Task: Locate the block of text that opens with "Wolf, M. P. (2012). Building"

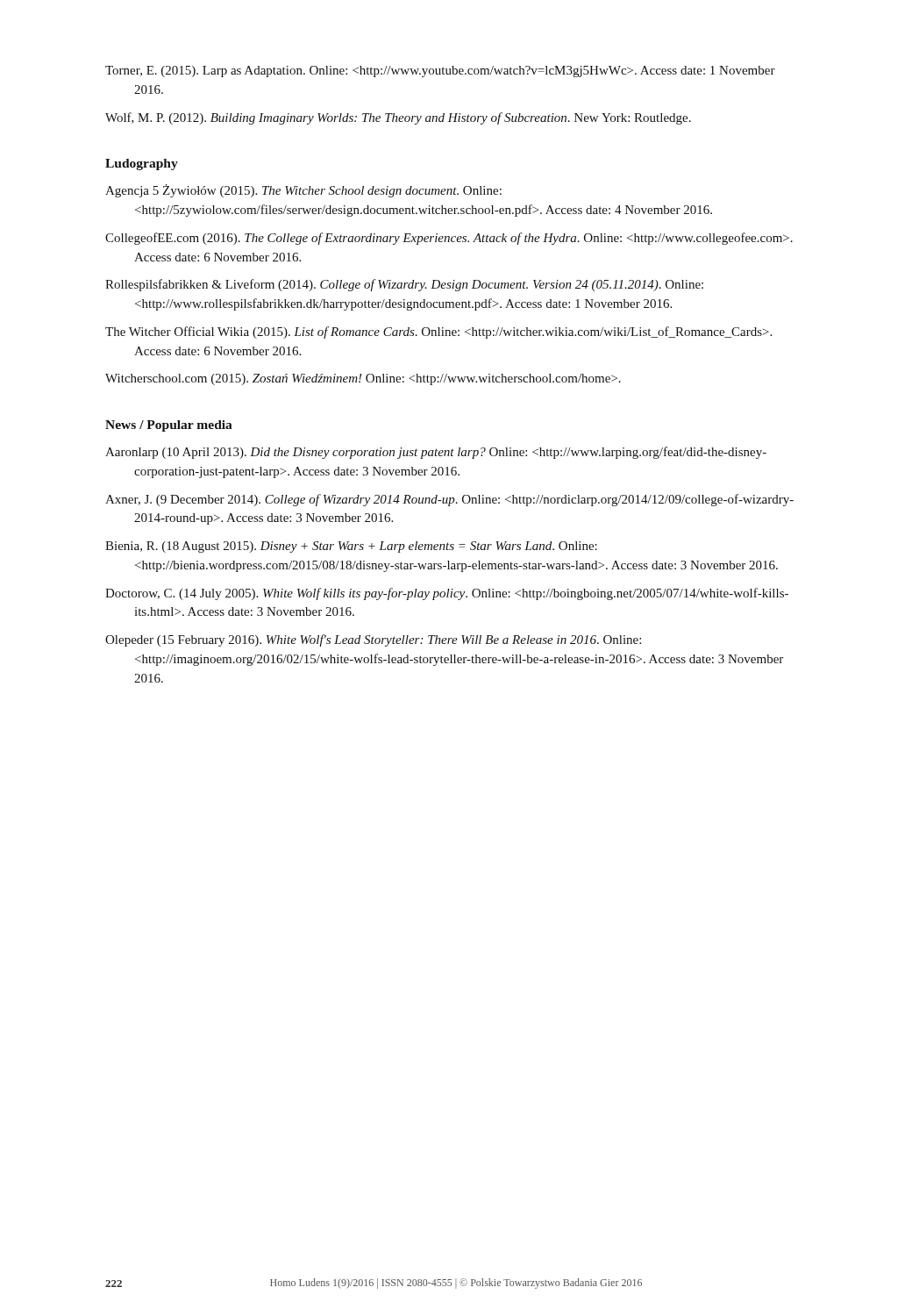Action: (x=398, y=117)
